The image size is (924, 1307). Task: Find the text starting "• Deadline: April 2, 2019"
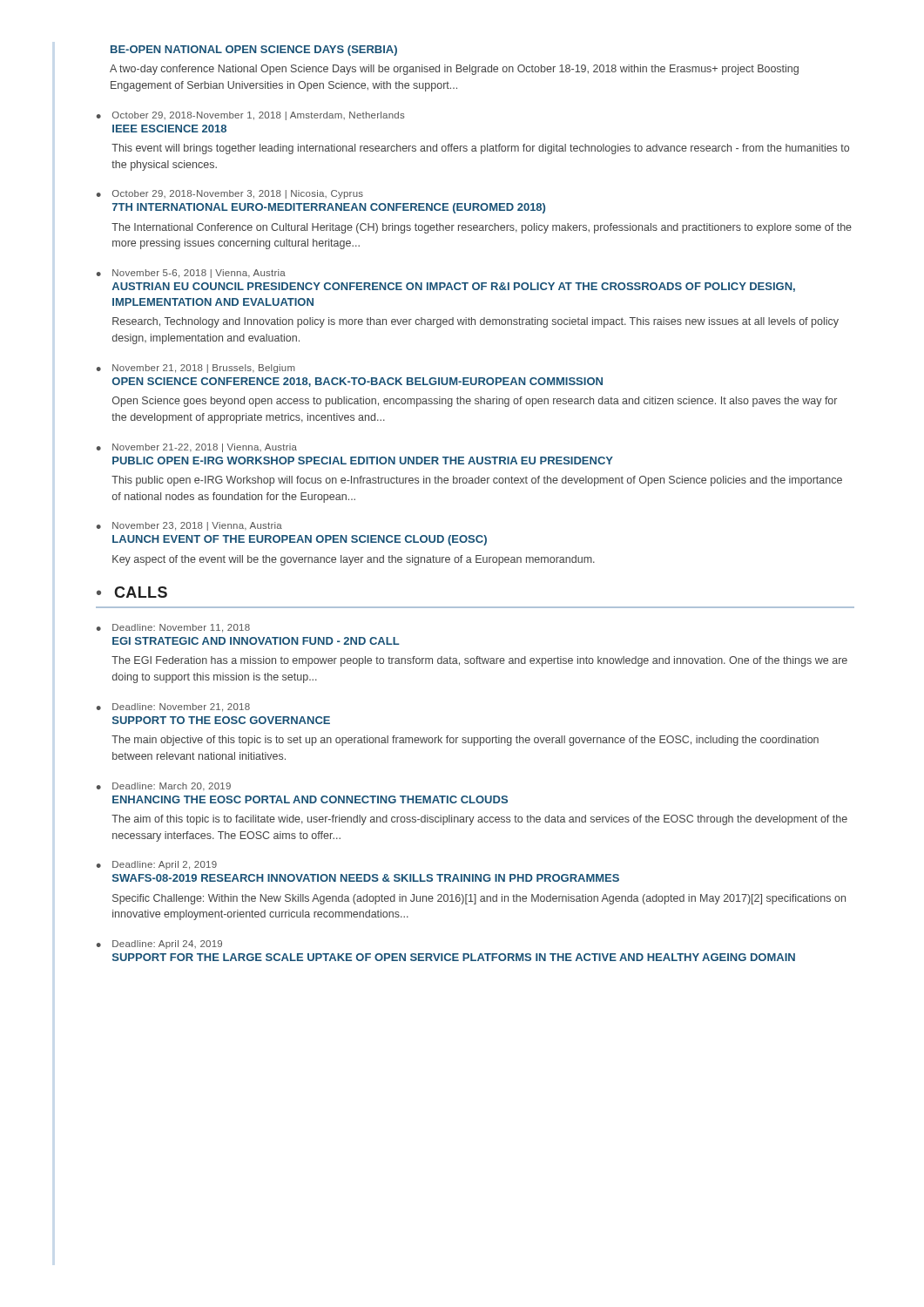[475, 891]
